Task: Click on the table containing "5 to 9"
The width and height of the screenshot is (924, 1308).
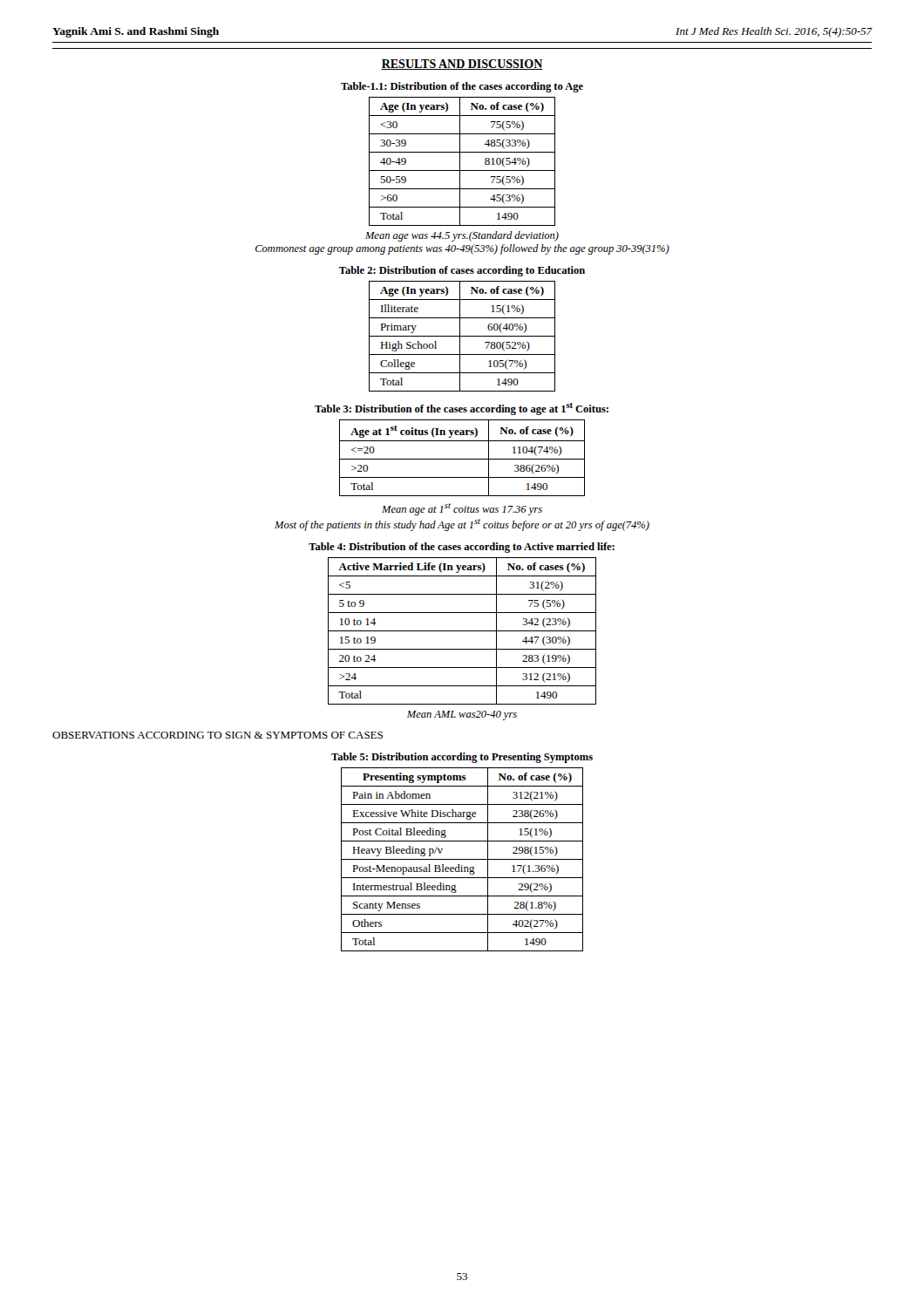Action: [x=462, y=631]
